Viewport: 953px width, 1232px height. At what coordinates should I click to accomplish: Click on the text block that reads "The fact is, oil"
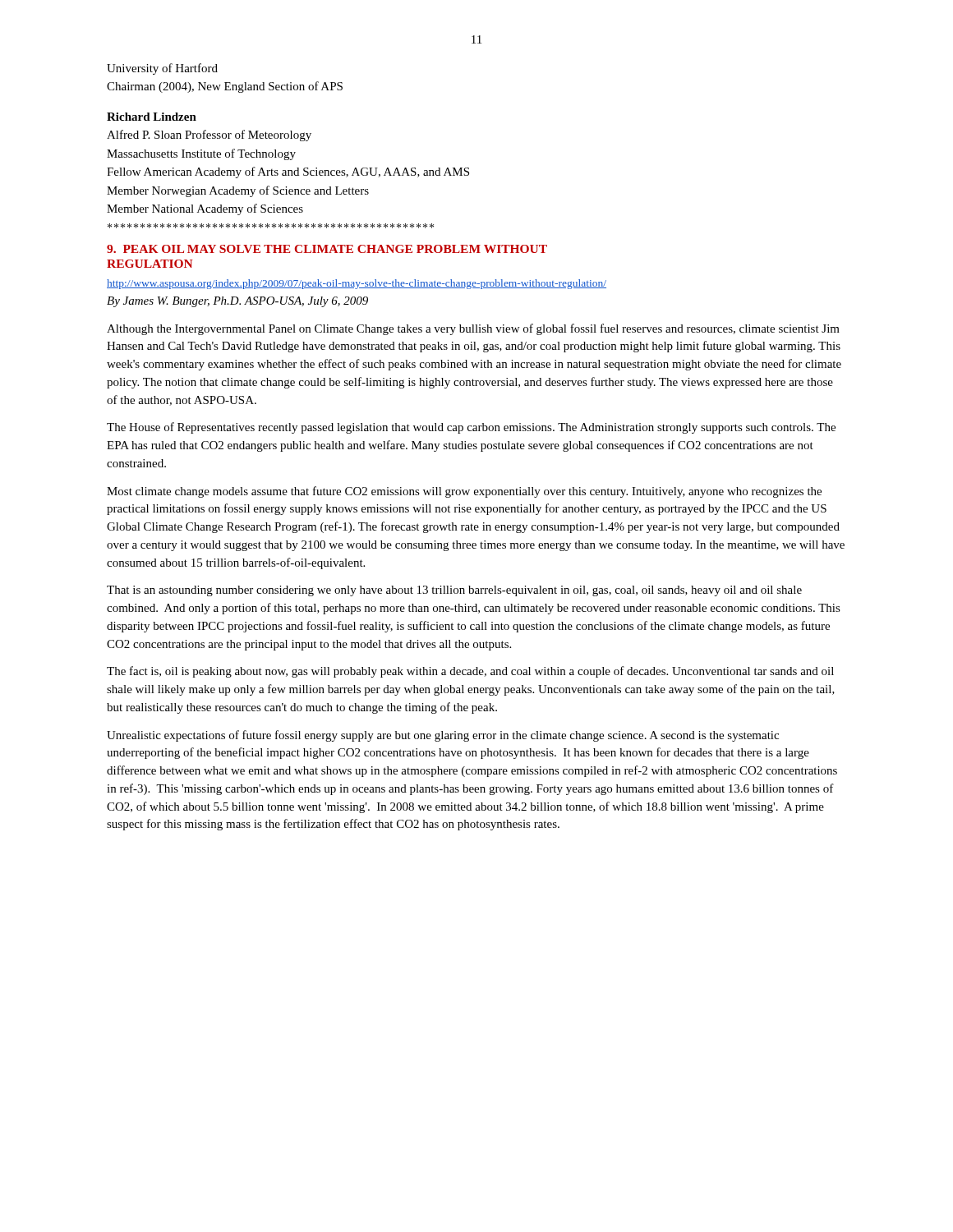pyautogui.click(x=476, y=690)
